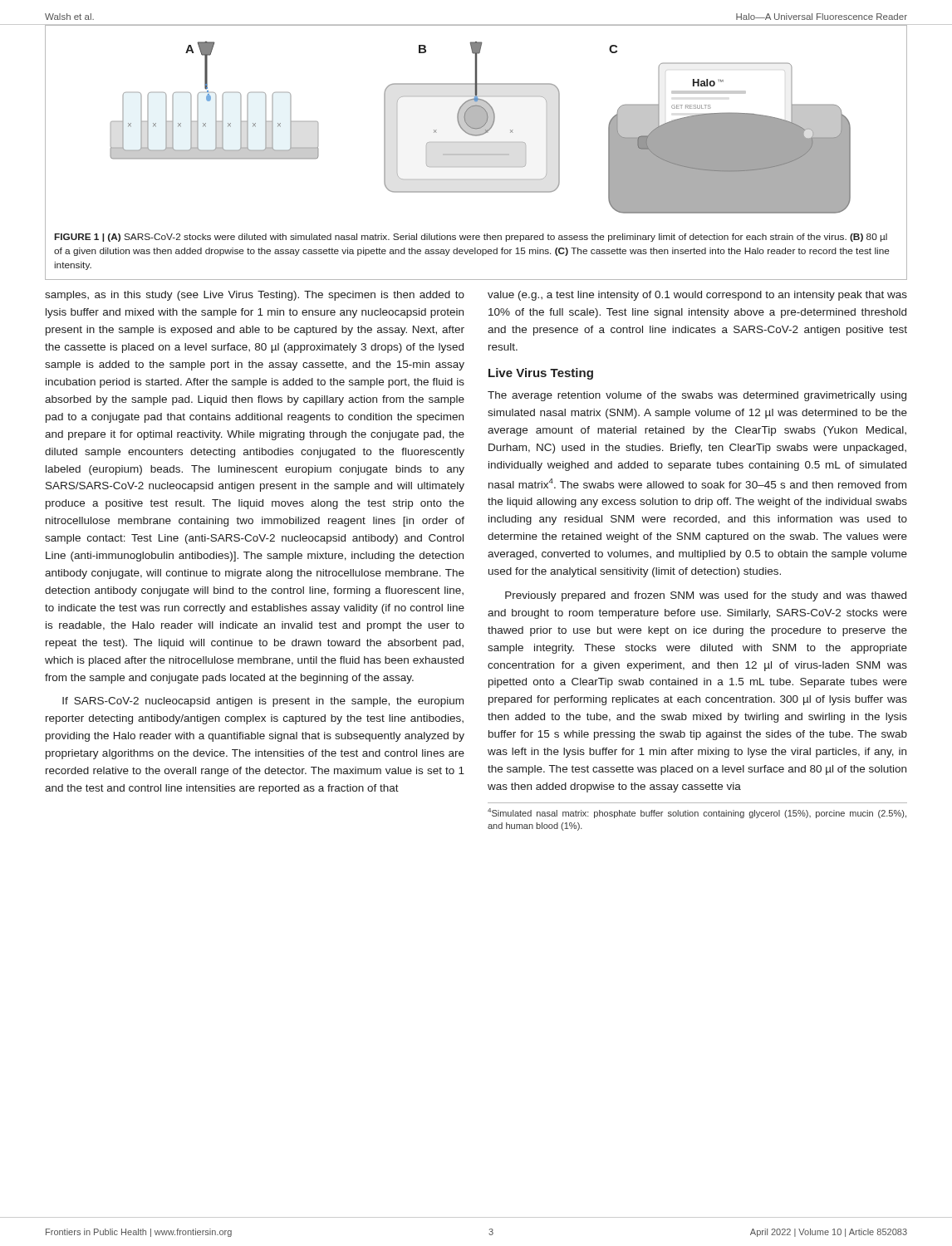Select the illustration
952x1246 pixels.
pos(476,153)
